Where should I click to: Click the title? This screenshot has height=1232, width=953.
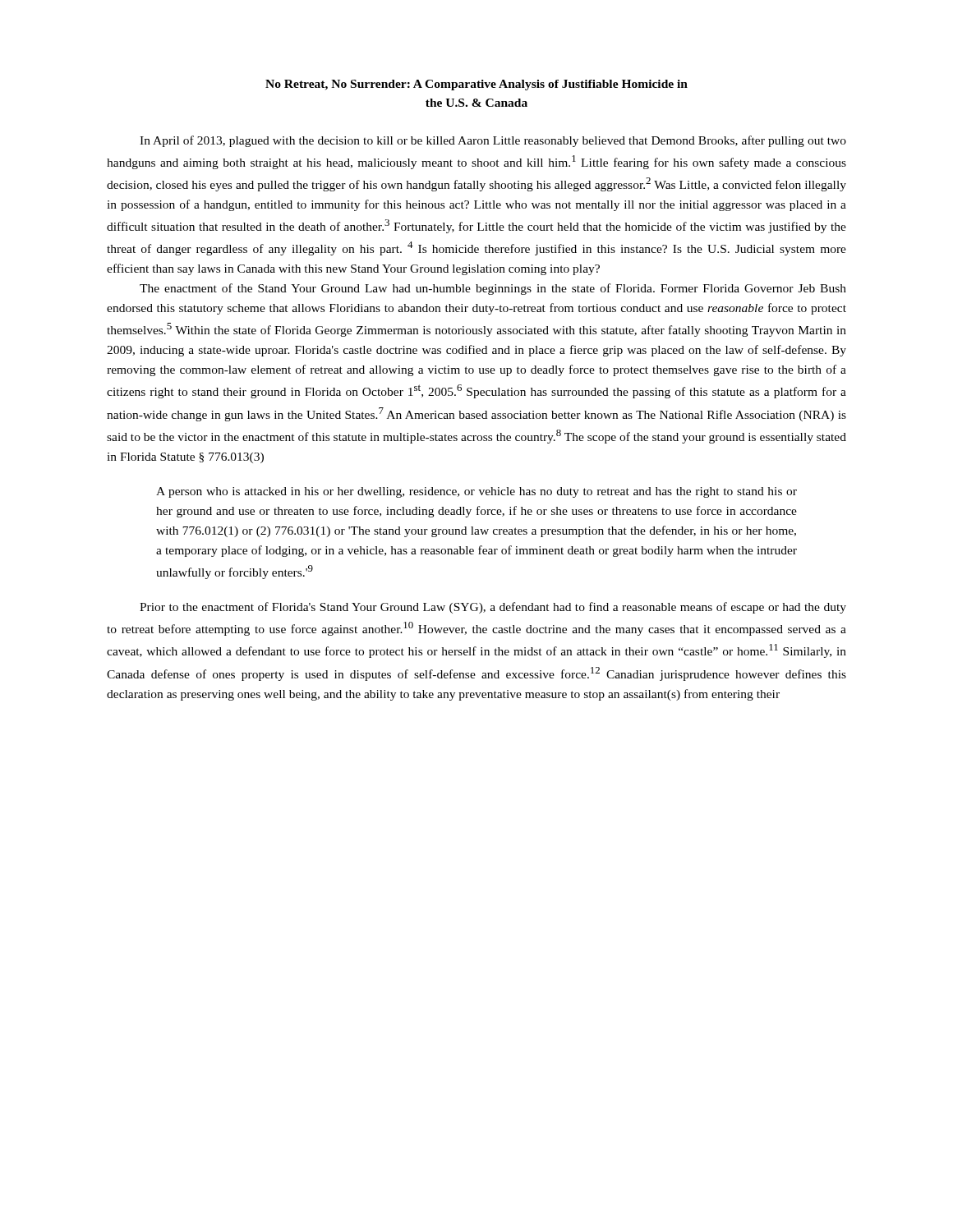[x=476, y=93]
